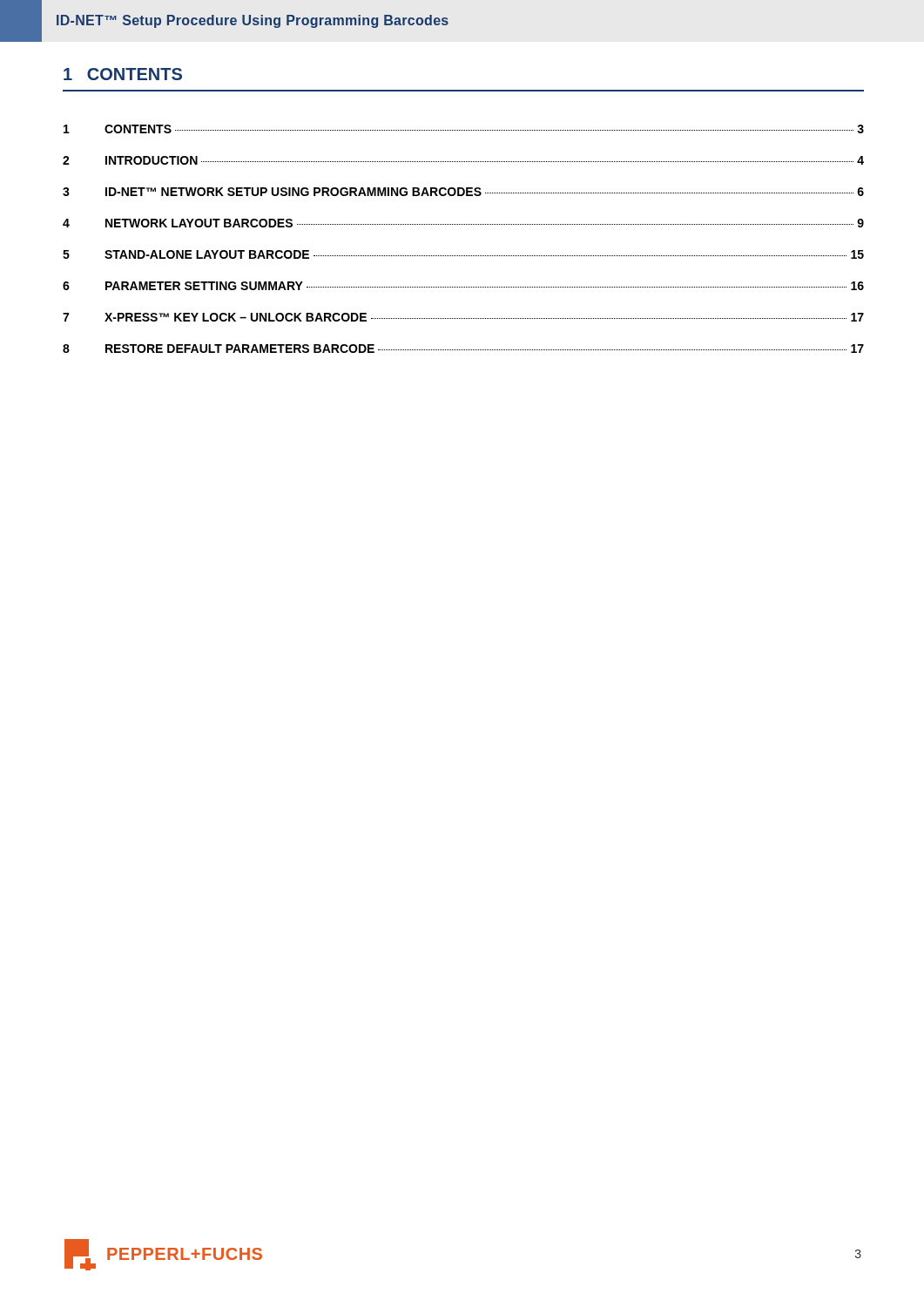Find the list item containing "5 STAND-ALONE LAYOUT BARCODE"
The height and width of the screenshot is (1307, 924).
tap(463, 254)
